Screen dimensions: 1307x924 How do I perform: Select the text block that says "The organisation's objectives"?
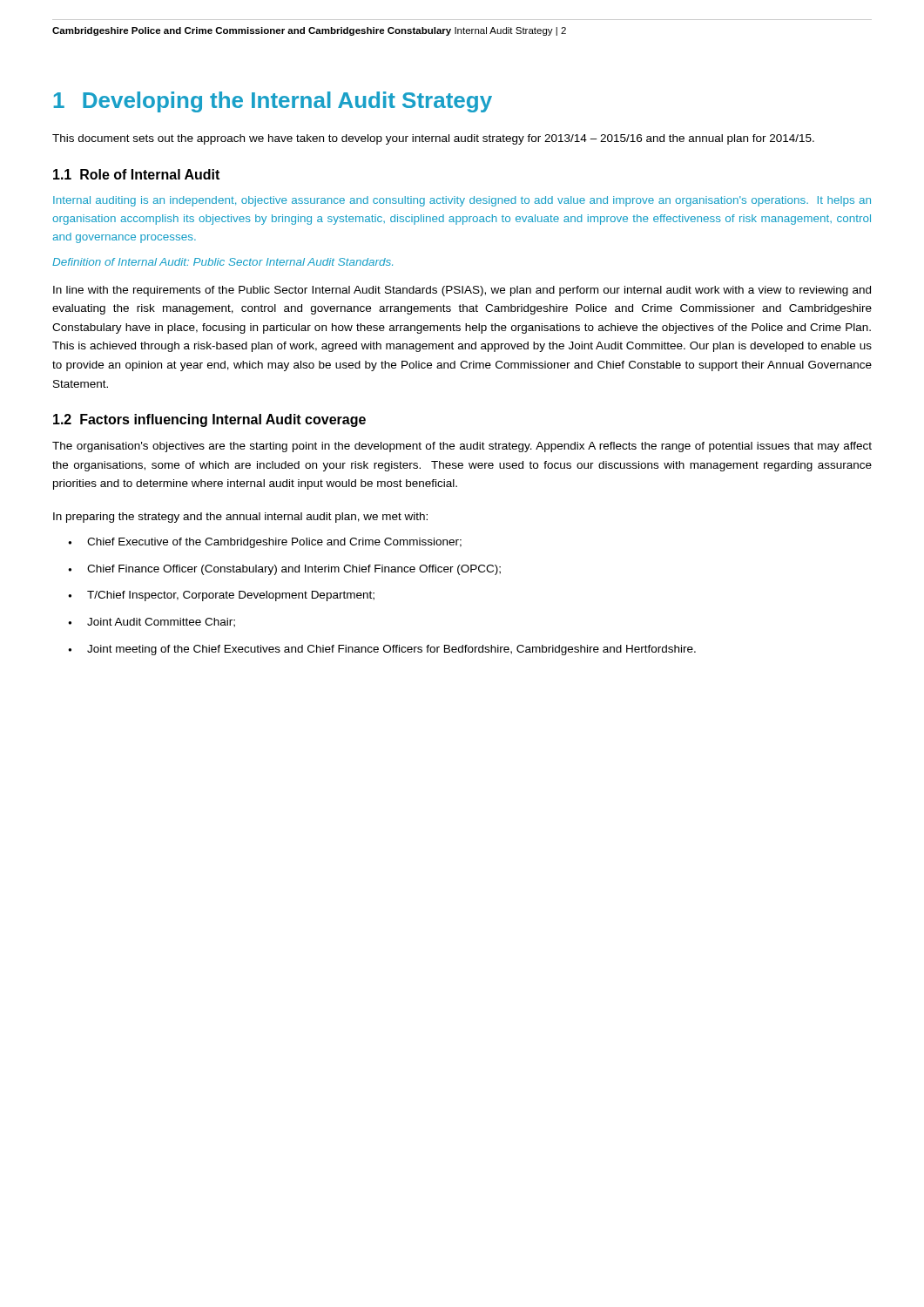(x=462, y=465)
